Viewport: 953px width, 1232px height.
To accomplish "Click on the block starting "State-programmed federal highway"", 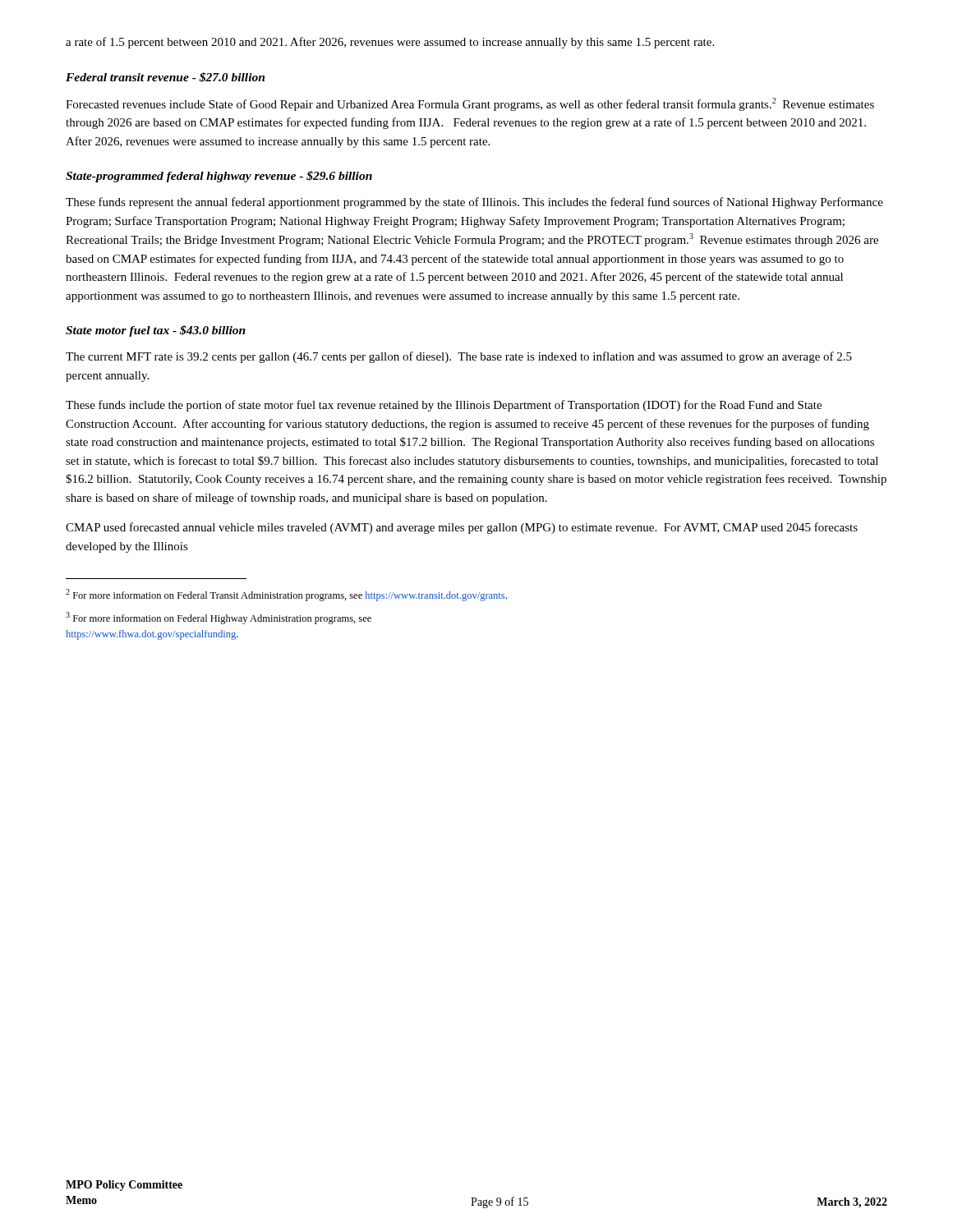I will [219, 175].
